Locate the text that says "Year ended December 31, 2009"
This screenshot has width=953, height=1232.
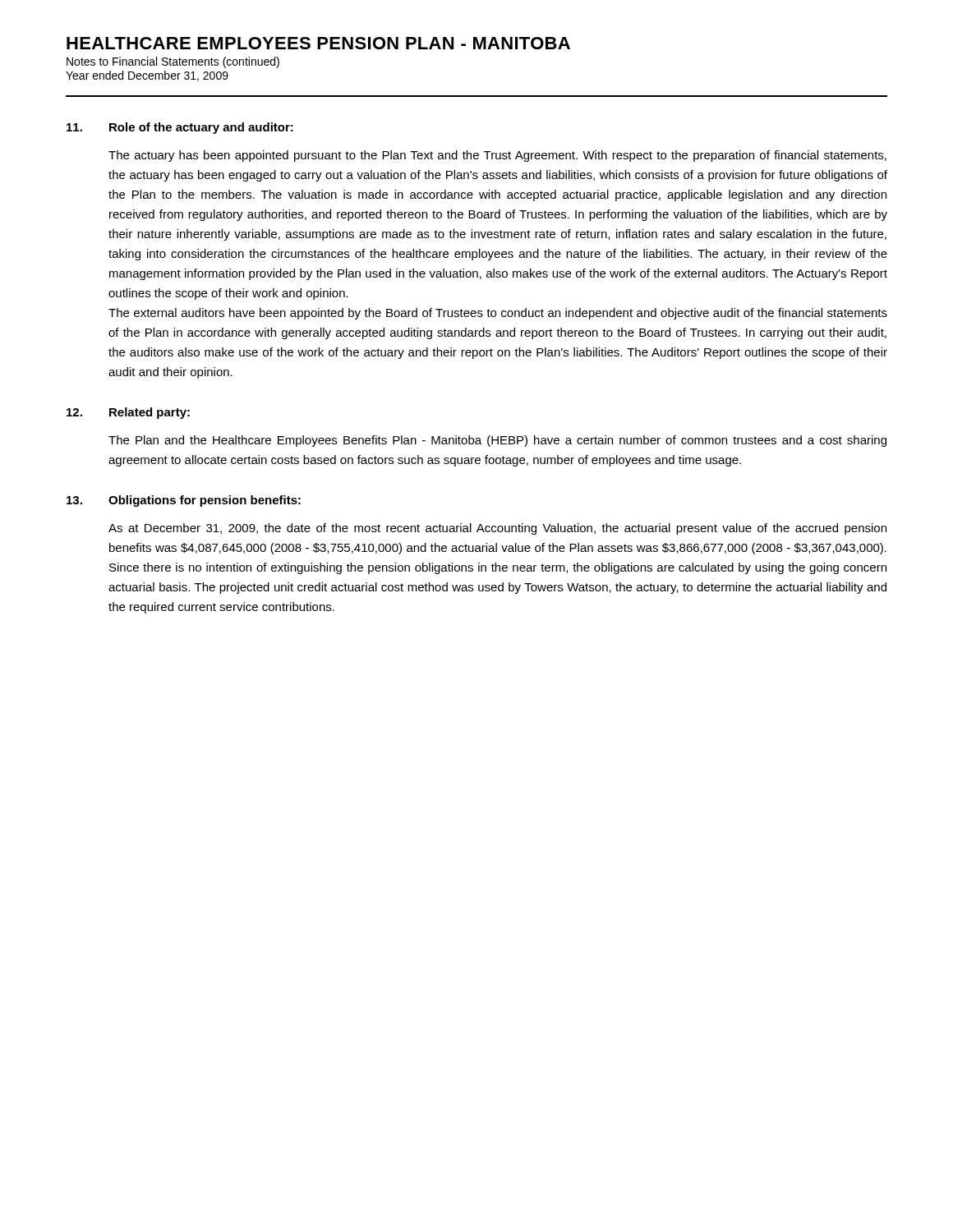pos(147,76)
